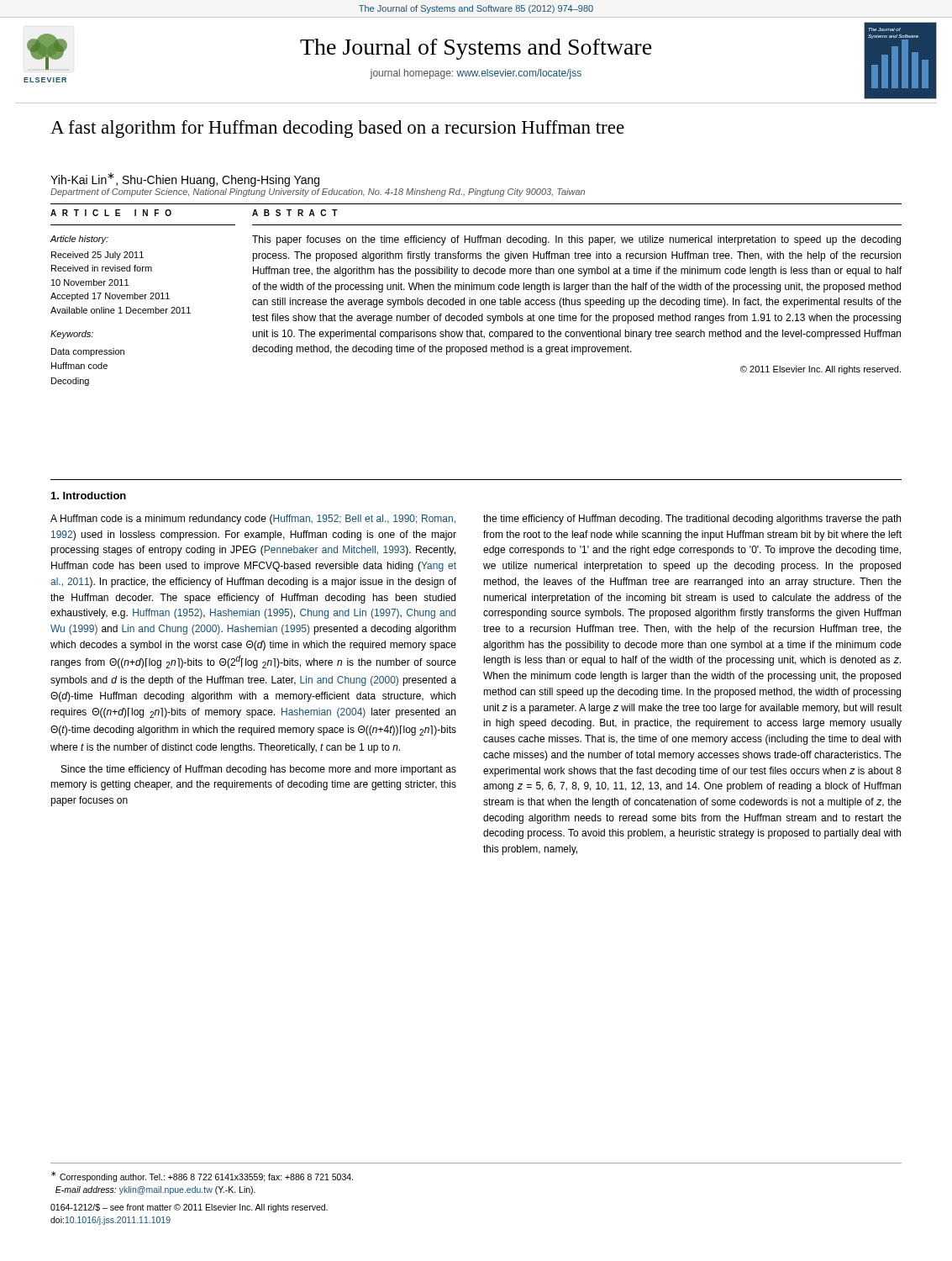Navigate to the passage starting "© 2011 Elsevier Inc. All"

tap(821, 369)
